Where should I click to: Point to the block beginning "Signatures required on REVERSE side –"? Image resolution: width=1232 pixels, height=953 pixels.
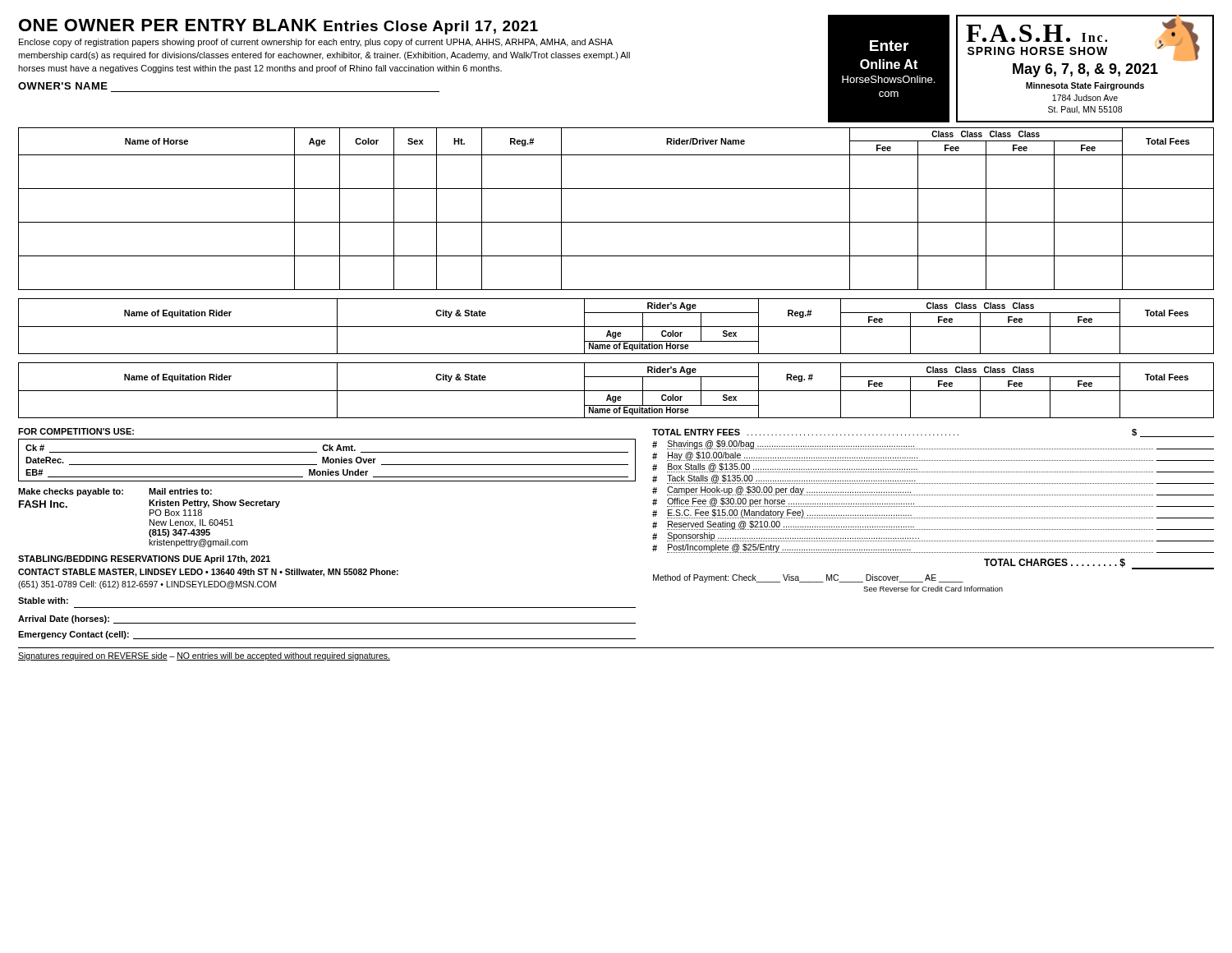[x=204, y=655]
